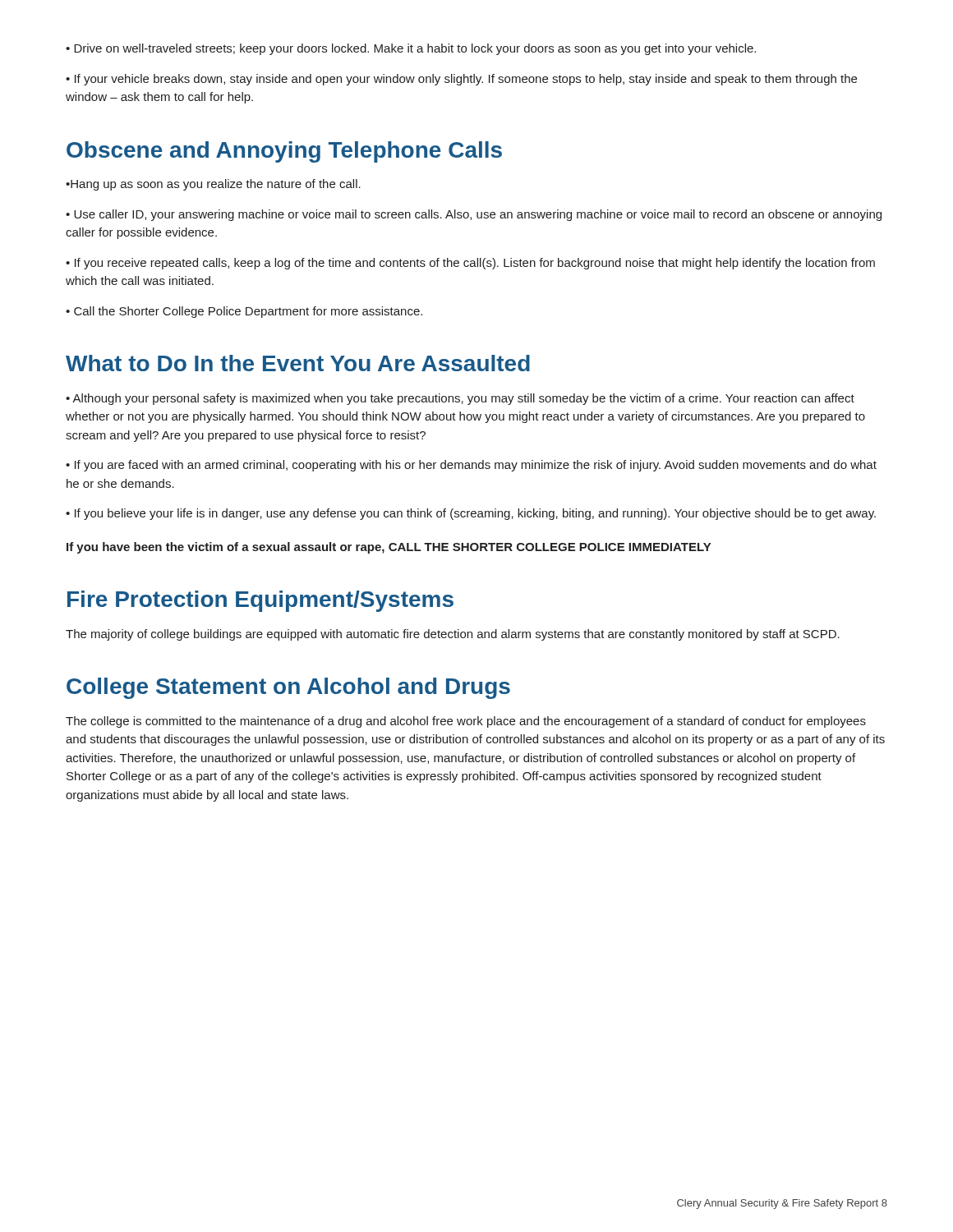Select the text block containing "The majority of college buildings are equipped"
Image resolution: width=953 pixels, height=1232 pixels.
tap(453, 633)
